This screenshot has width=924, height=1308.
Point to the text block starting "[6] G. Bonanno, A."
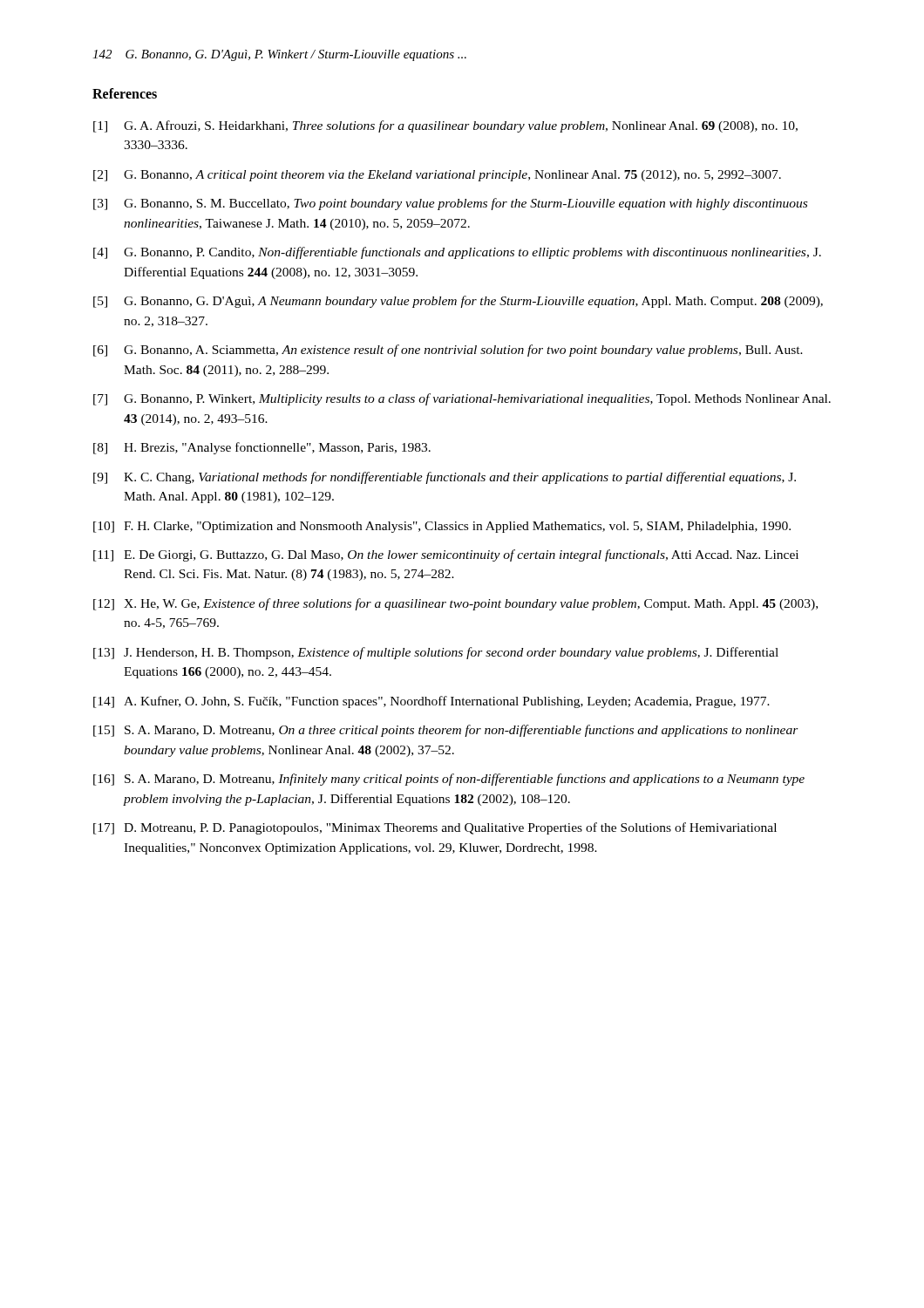point(462,360)
